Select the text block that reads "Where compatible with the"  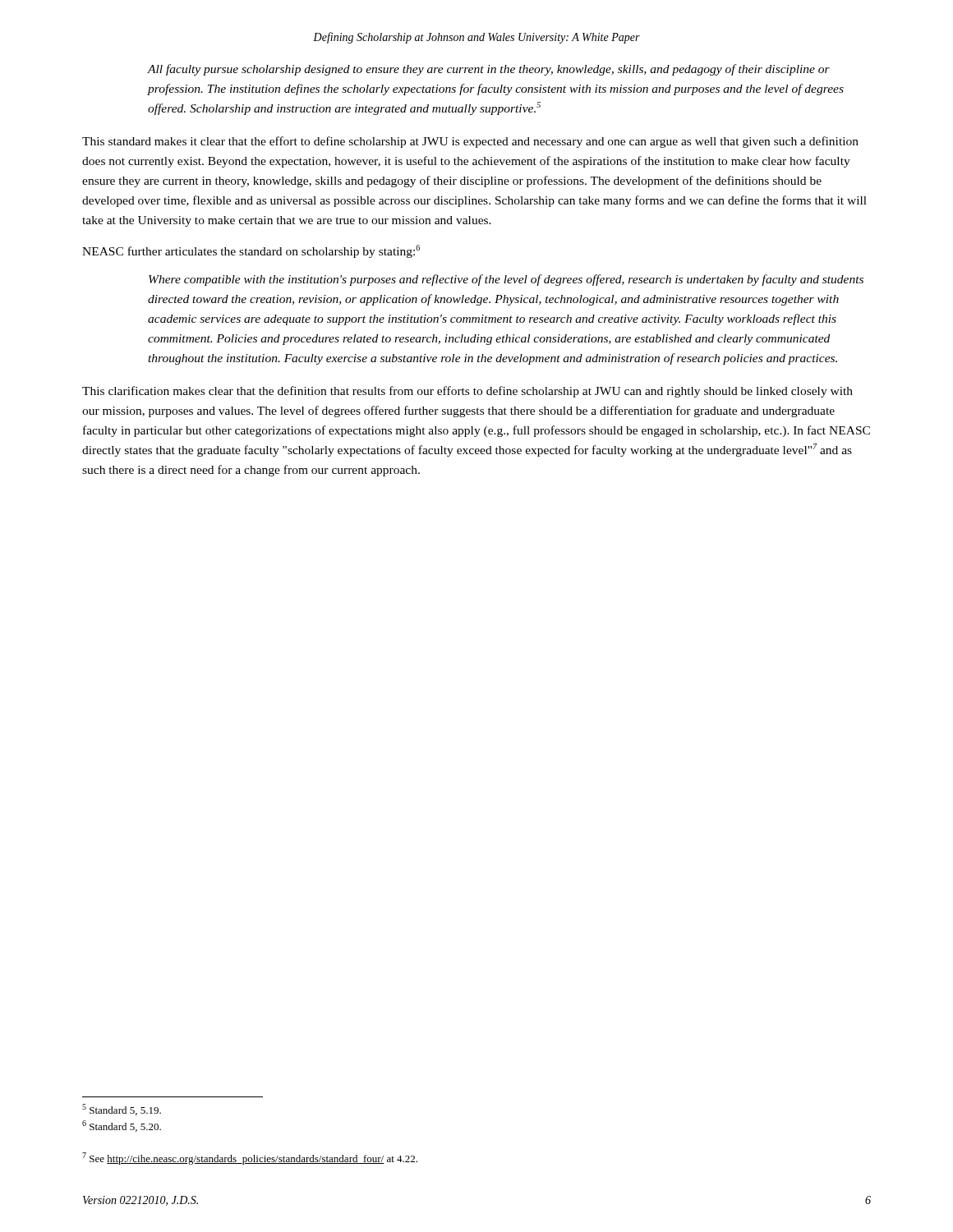506,318
